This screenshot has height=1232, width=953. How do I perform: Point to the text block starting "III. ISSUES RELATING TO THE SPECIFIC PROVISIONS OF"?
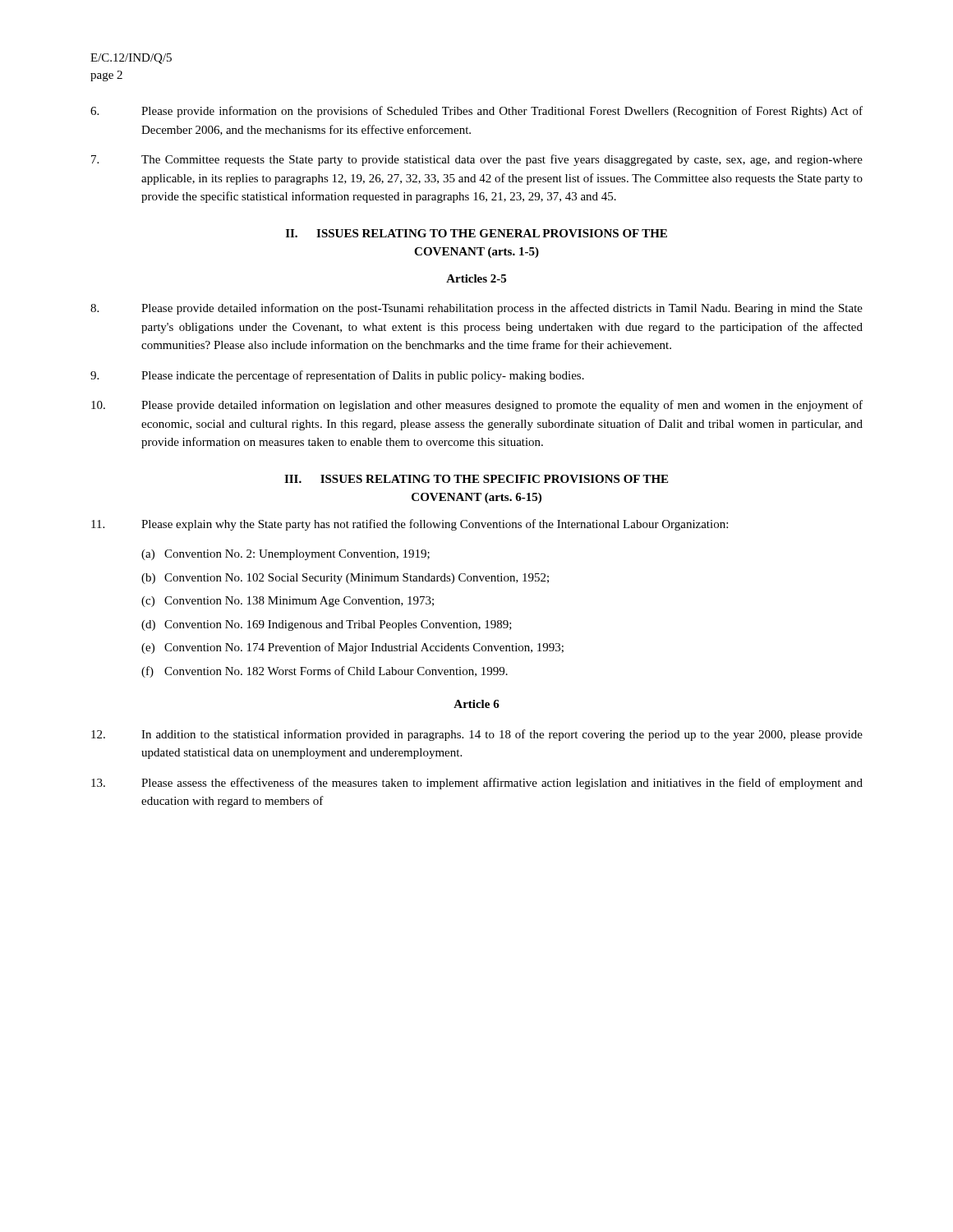(476, 488)
